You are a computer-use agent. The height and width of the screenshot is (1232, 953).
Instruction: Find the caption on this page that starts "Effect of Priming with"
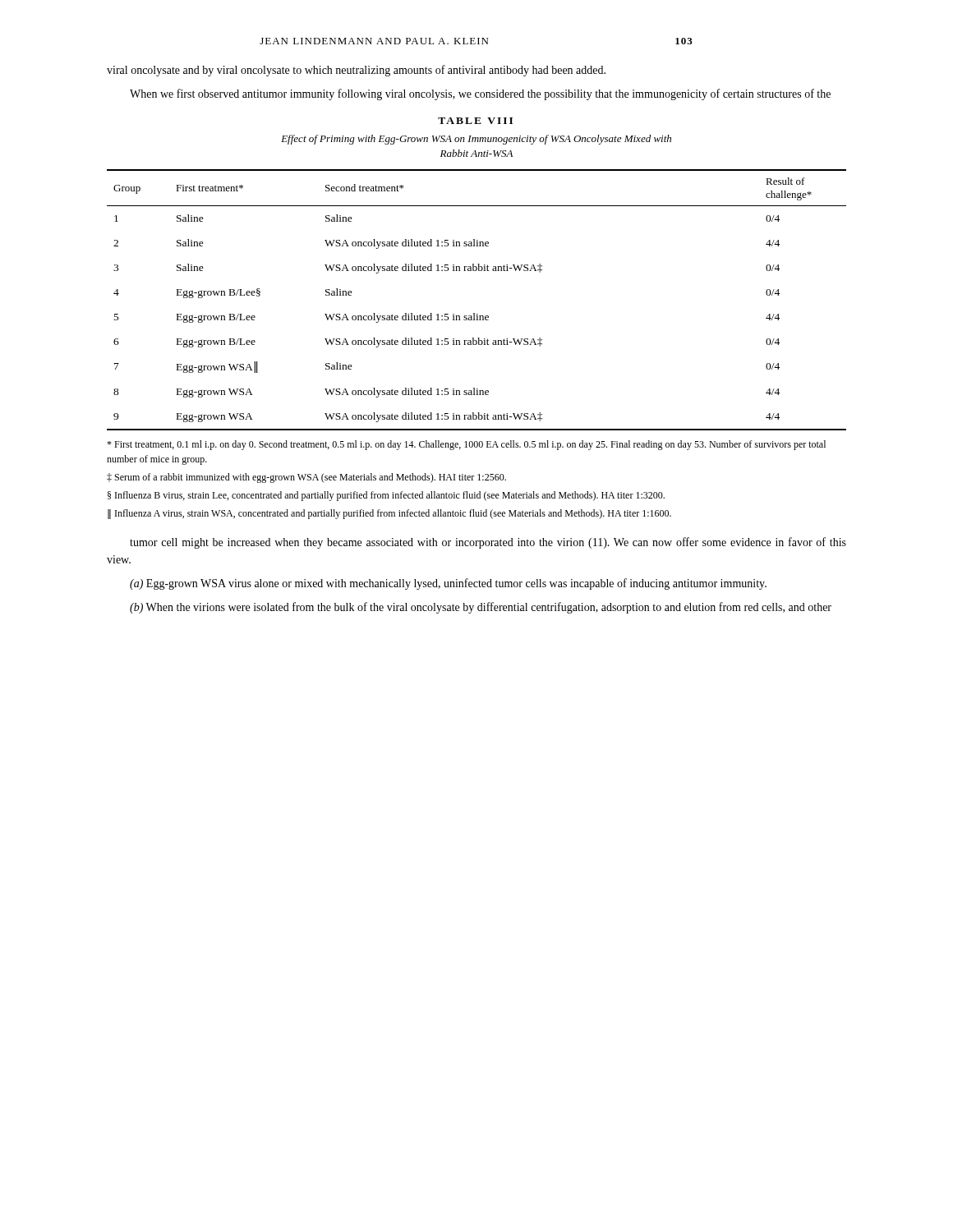point(476,146)
